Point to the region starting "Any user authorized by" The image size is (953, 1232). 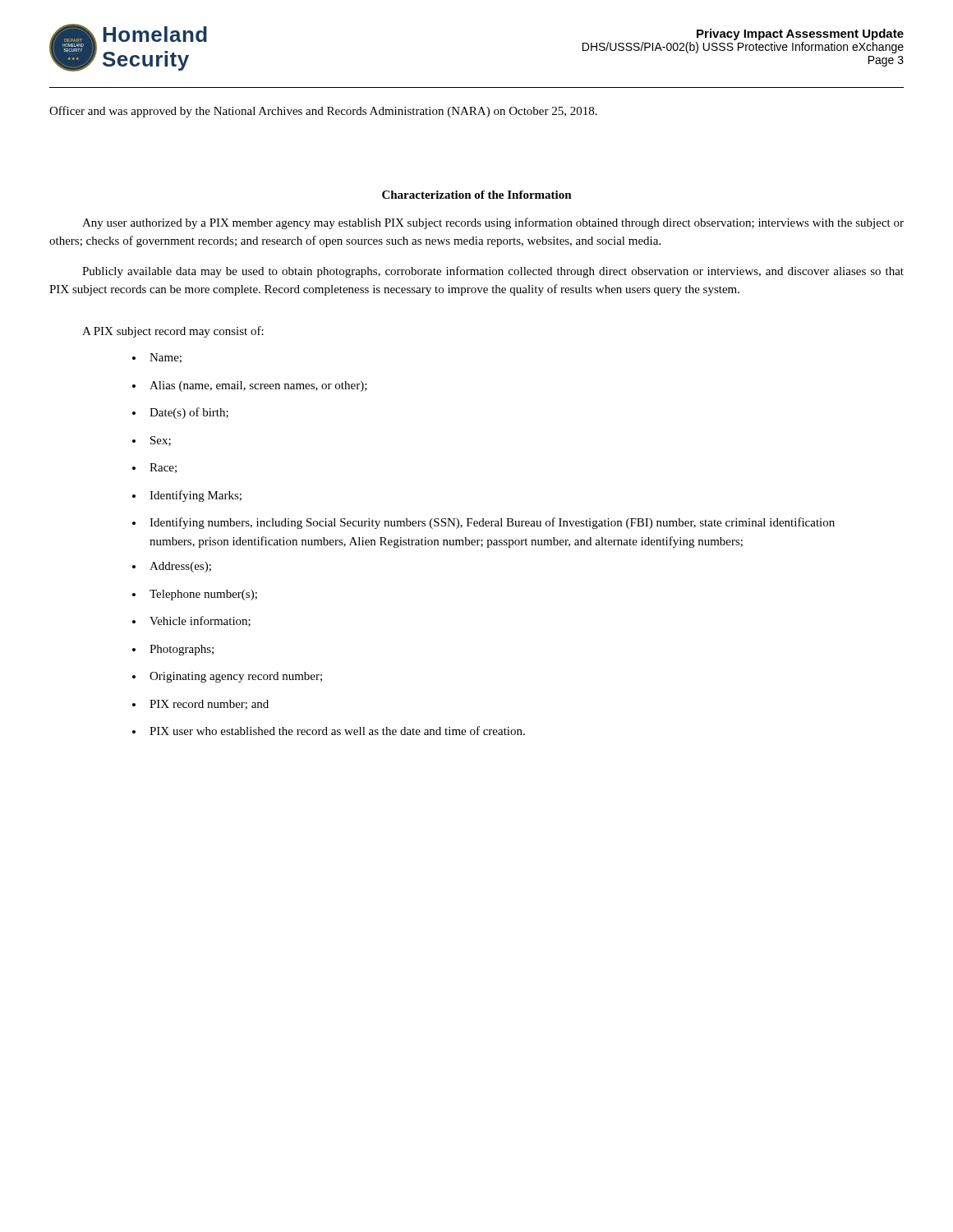pos(476,231)
